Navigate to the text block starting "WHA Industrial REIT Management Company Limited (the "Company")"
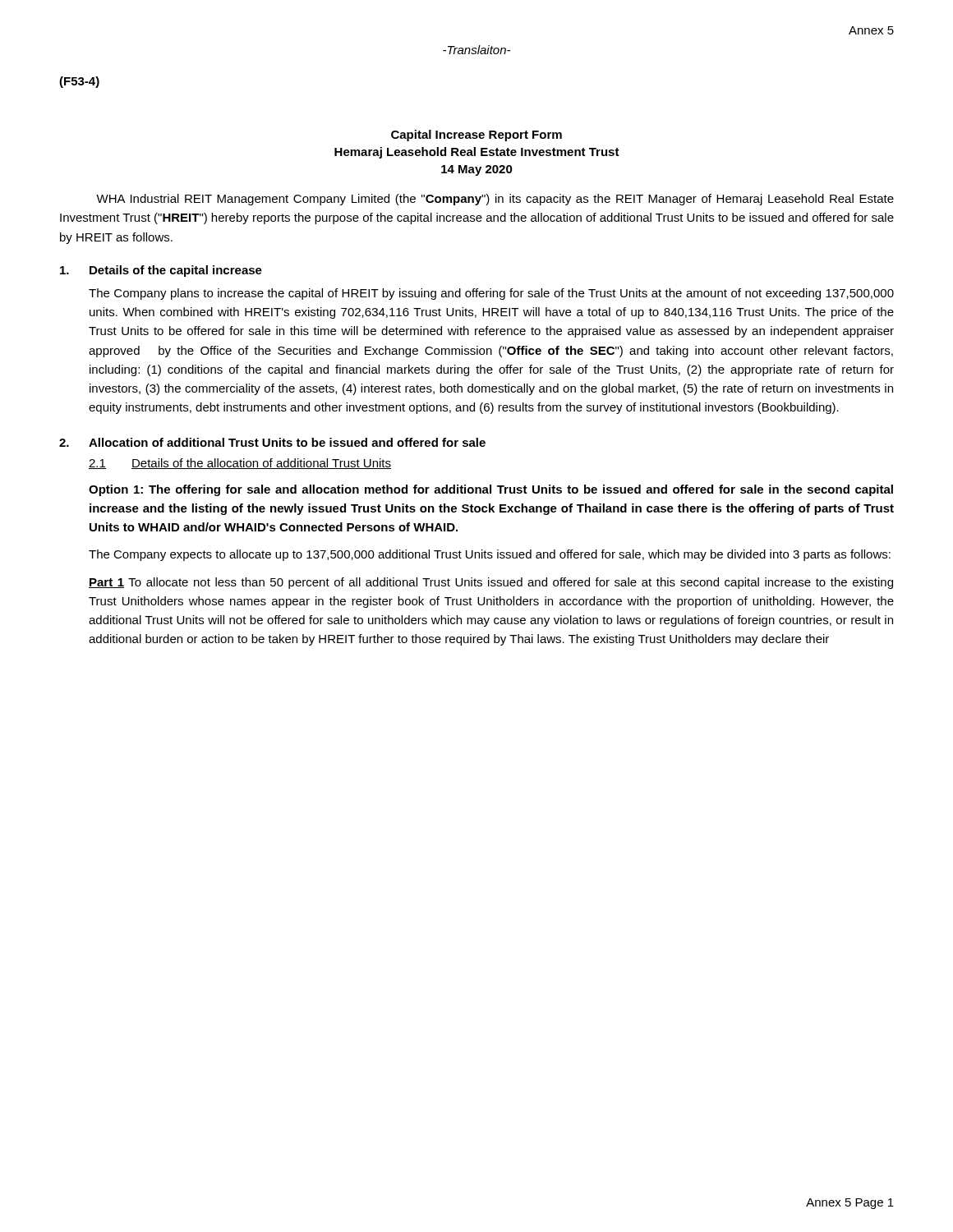 [476, 217]
